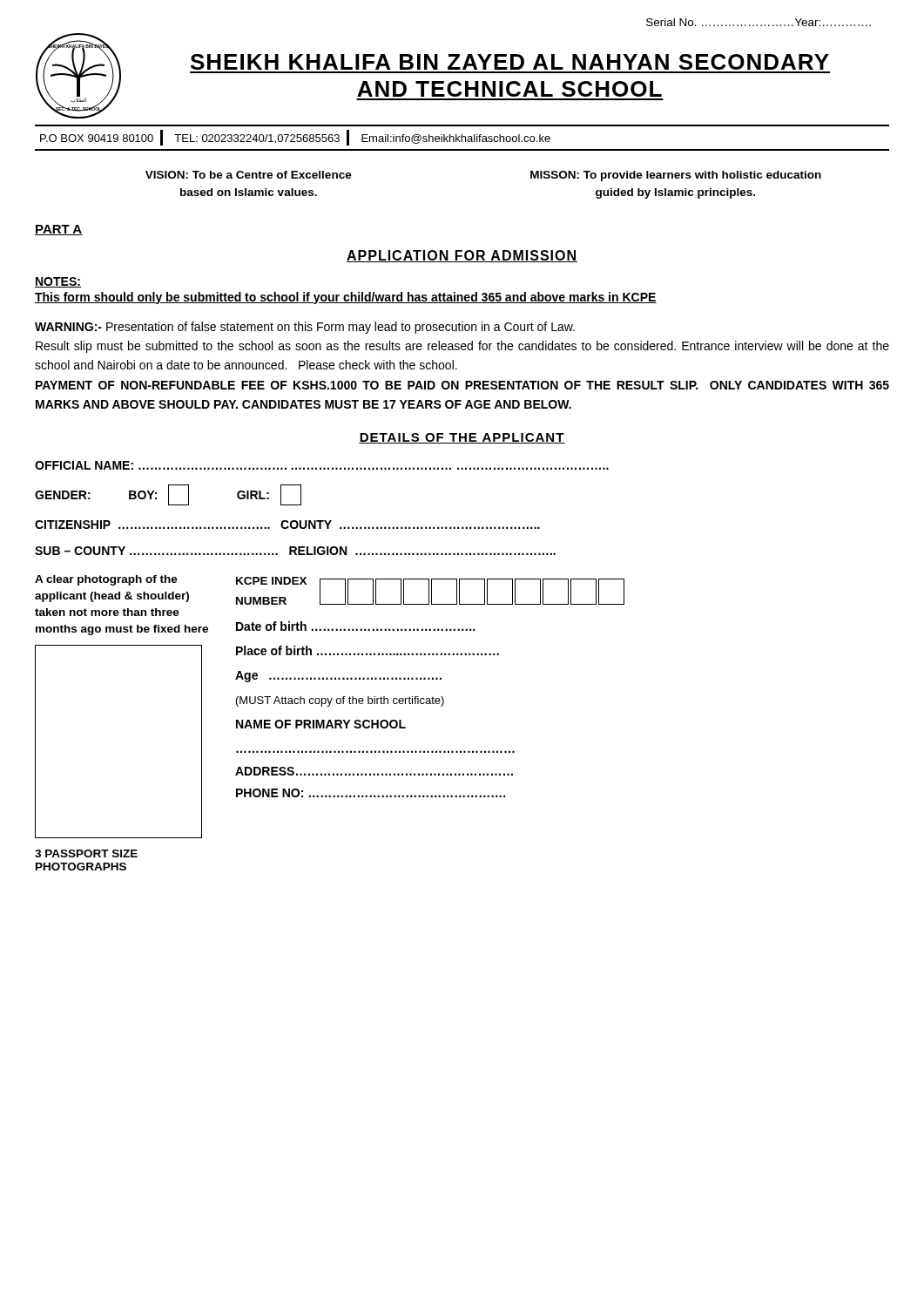
Task: Locate the text "Serial No. ……………………Year:…………."
Action: pyautogui.click(x=759, y=22)
